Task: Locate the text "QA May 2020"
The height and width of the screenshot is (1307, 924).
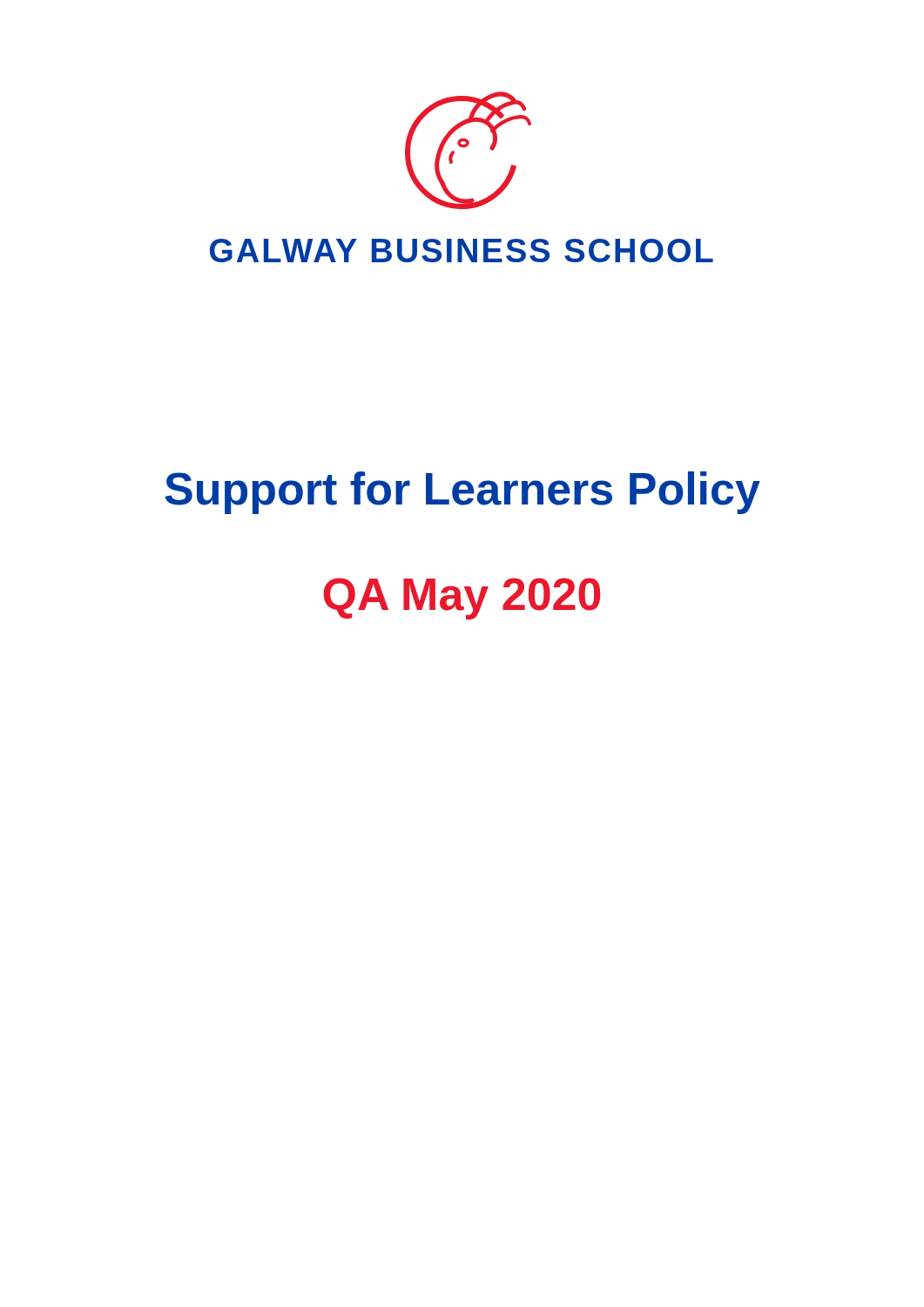Action: (x=462, y=595)
